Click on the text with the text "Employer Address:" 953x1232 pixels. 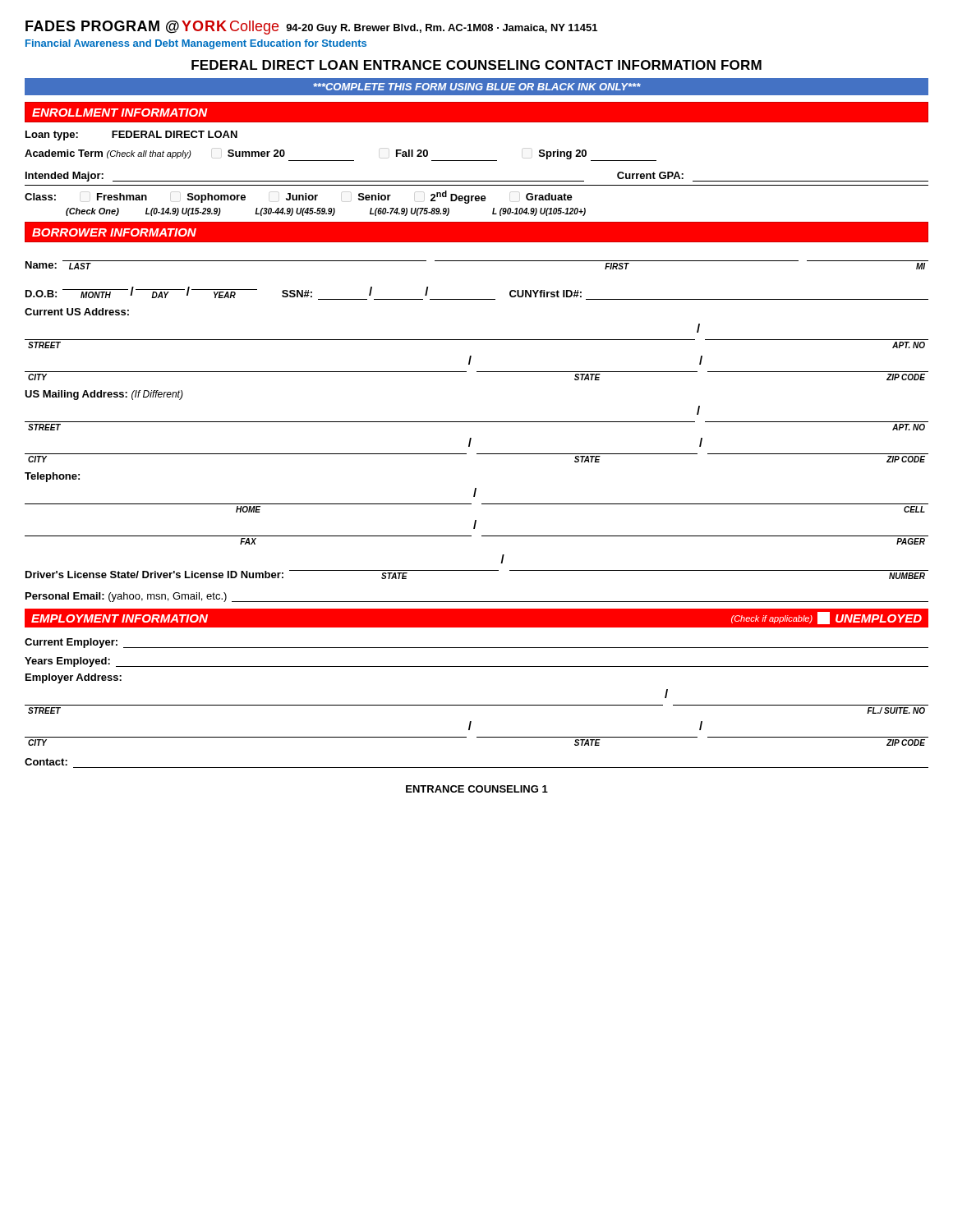coord(73,677)
